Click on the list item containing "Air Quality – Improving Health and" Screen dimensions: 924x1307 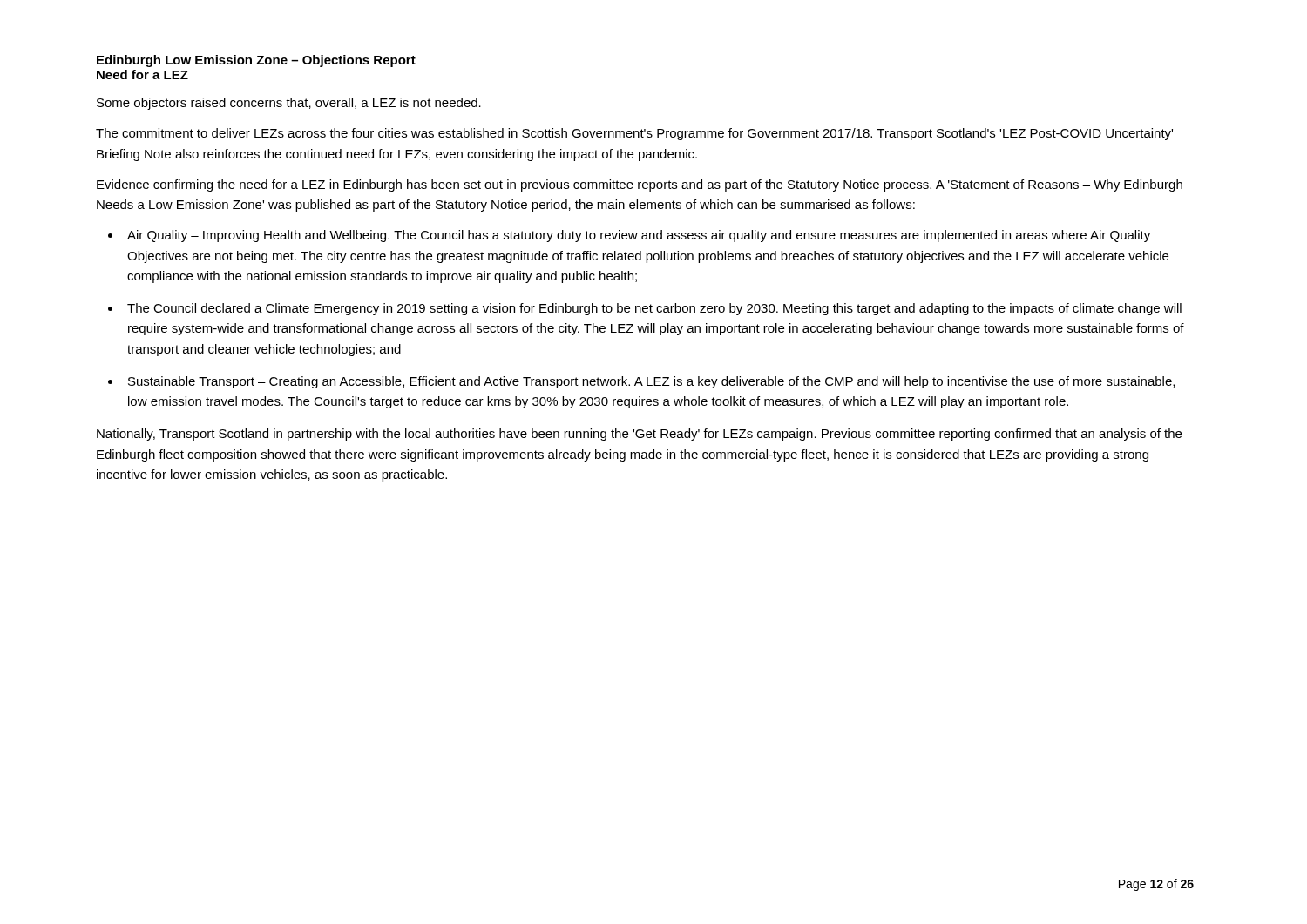coord(648,255)
